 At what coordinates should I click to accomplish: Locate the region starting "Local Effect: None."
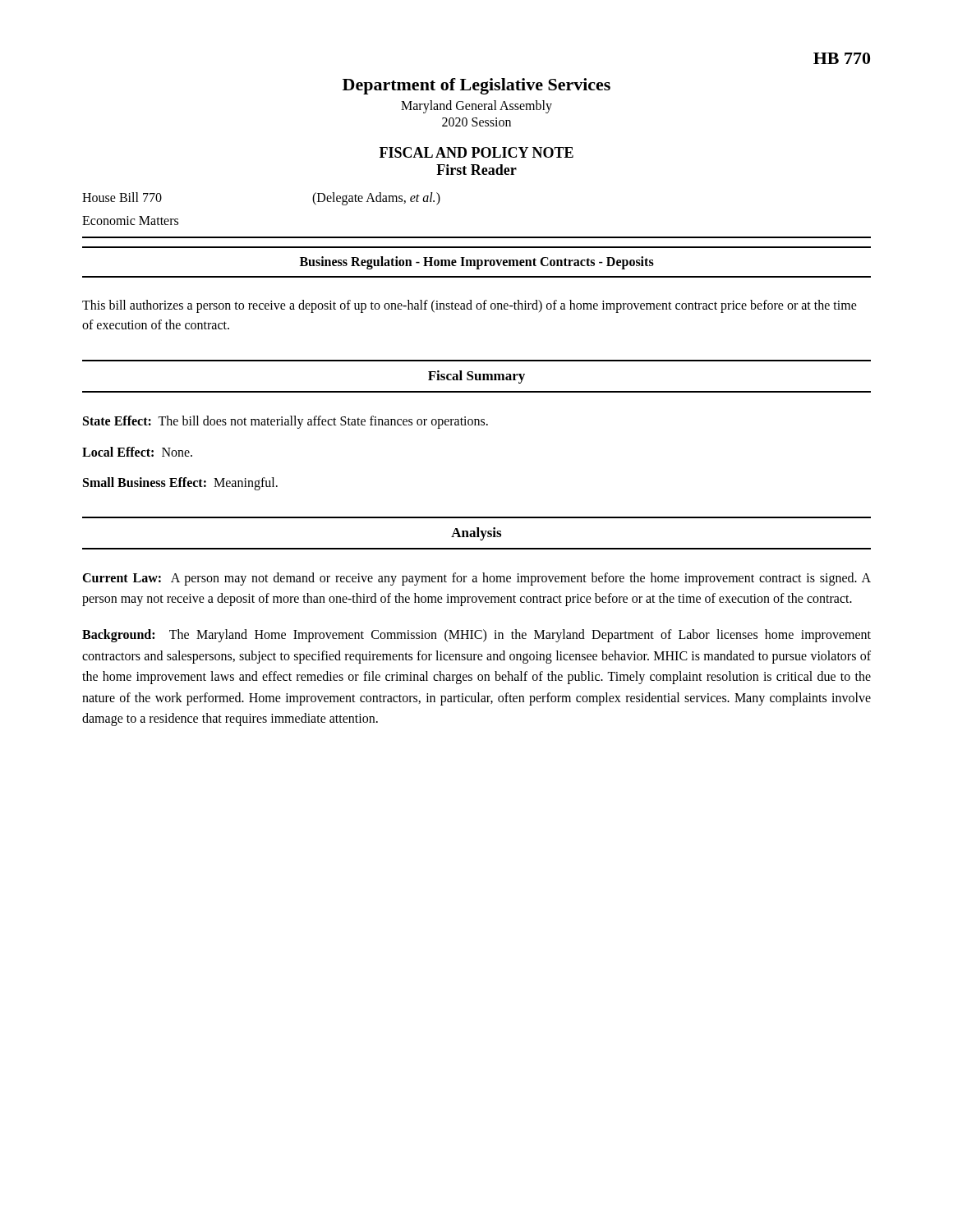(138, 452)
